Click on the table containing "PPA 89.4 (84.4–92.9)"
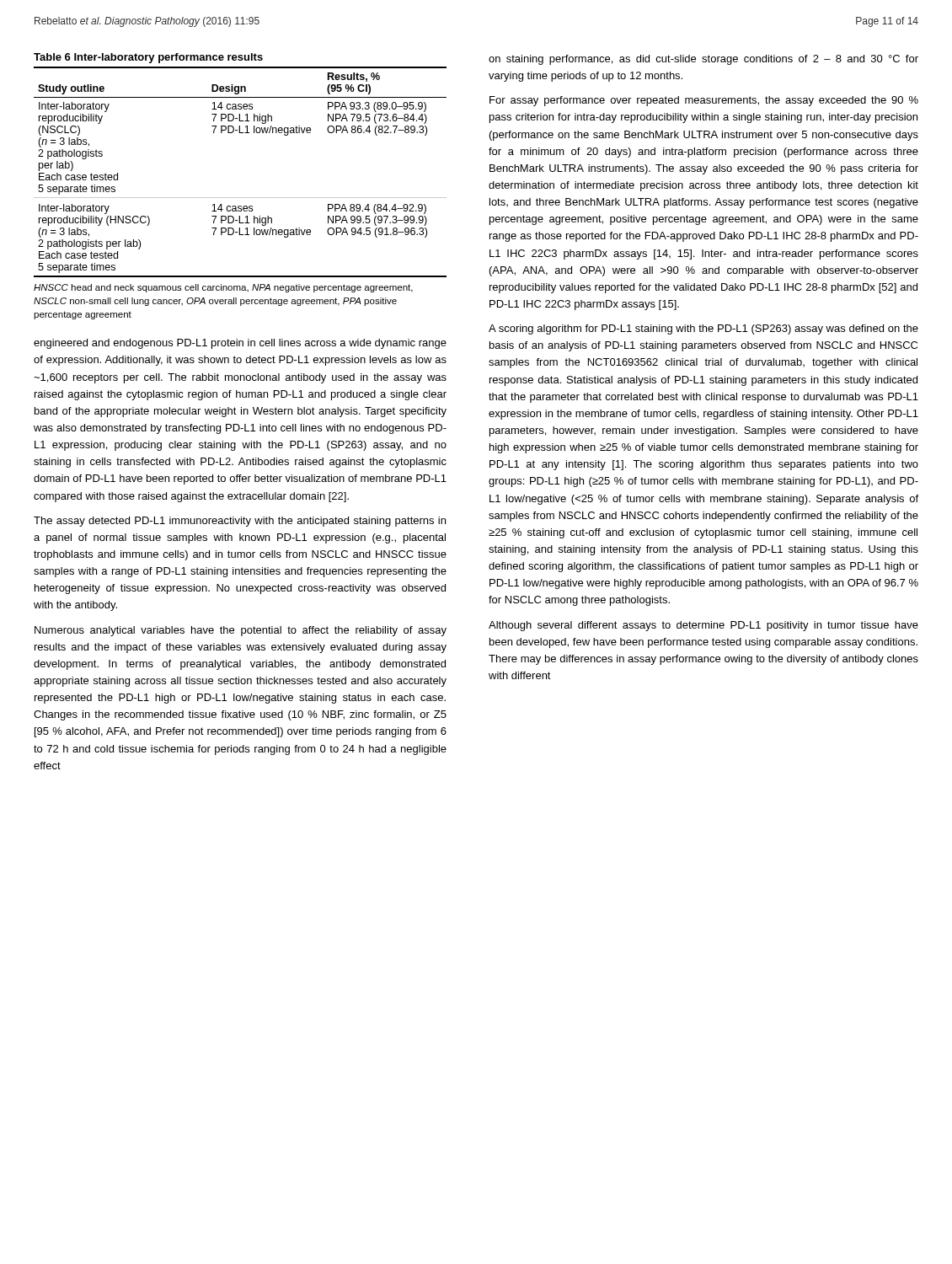Viewport: 952px width, 1264px height. 240,172
